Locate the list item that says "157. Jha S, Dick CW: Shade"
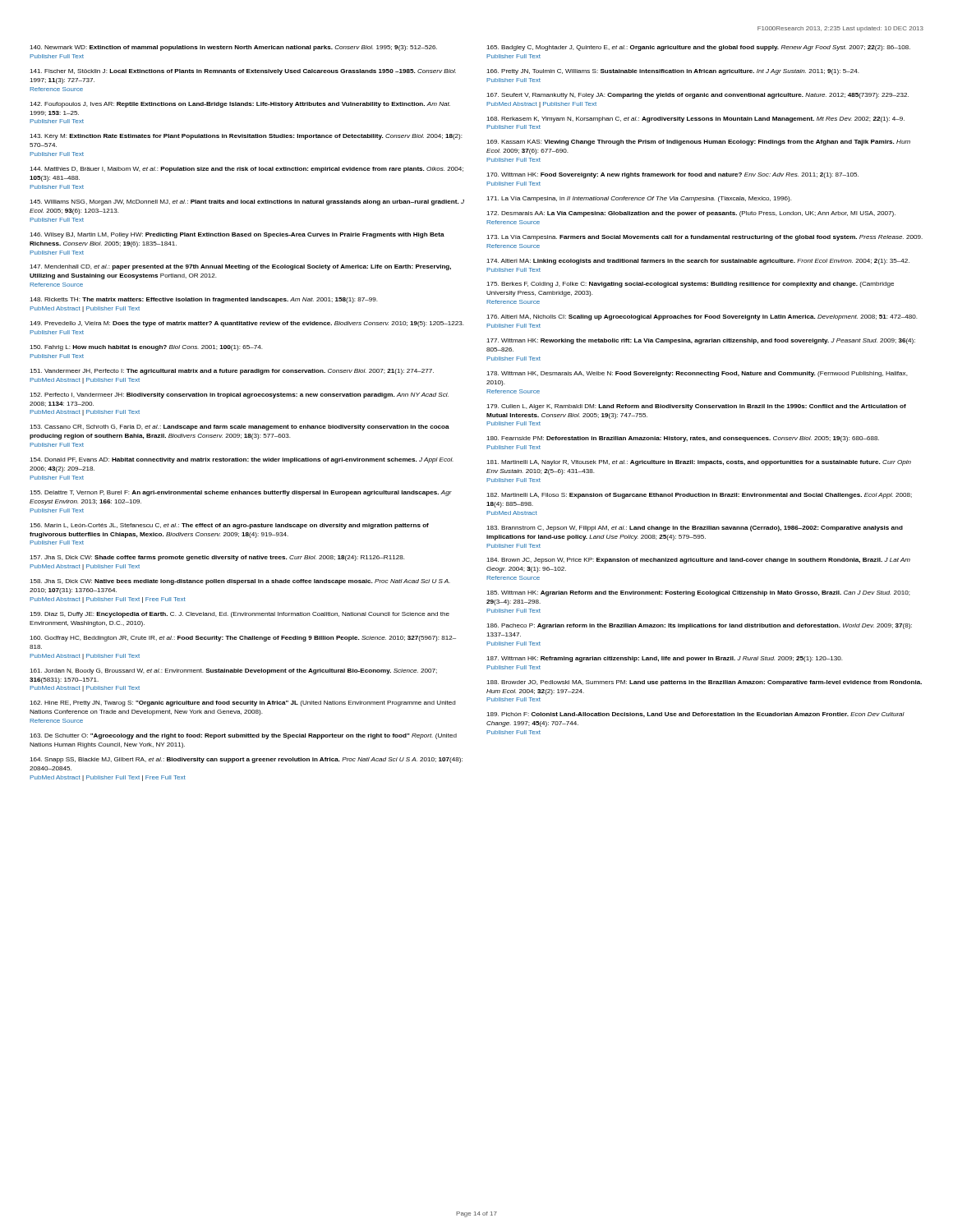This screenshot has width=953, height=1232. [x=217, y=562]
